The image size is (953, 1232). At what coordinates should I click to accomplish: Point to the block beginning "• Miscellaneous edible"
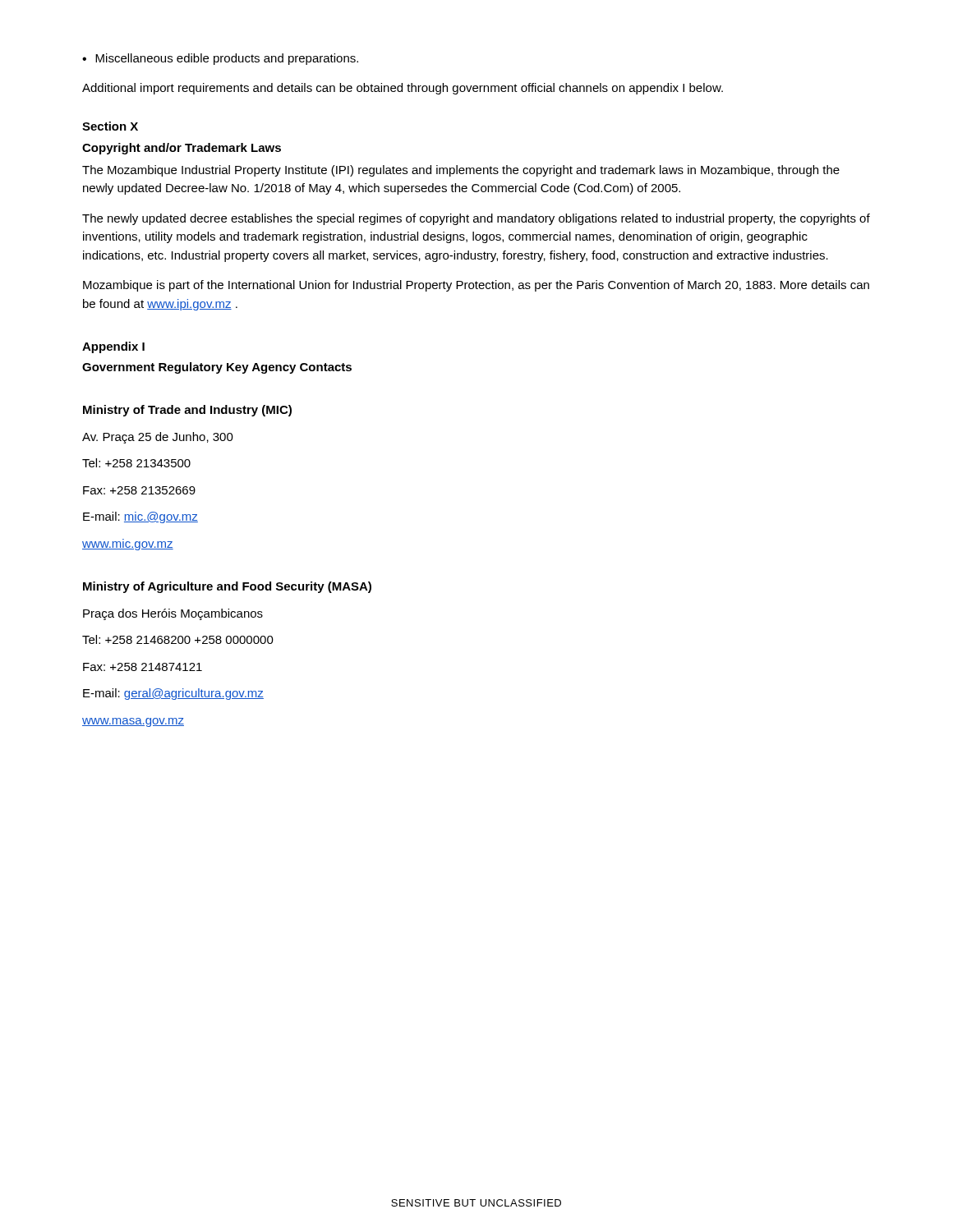point(221,59)
